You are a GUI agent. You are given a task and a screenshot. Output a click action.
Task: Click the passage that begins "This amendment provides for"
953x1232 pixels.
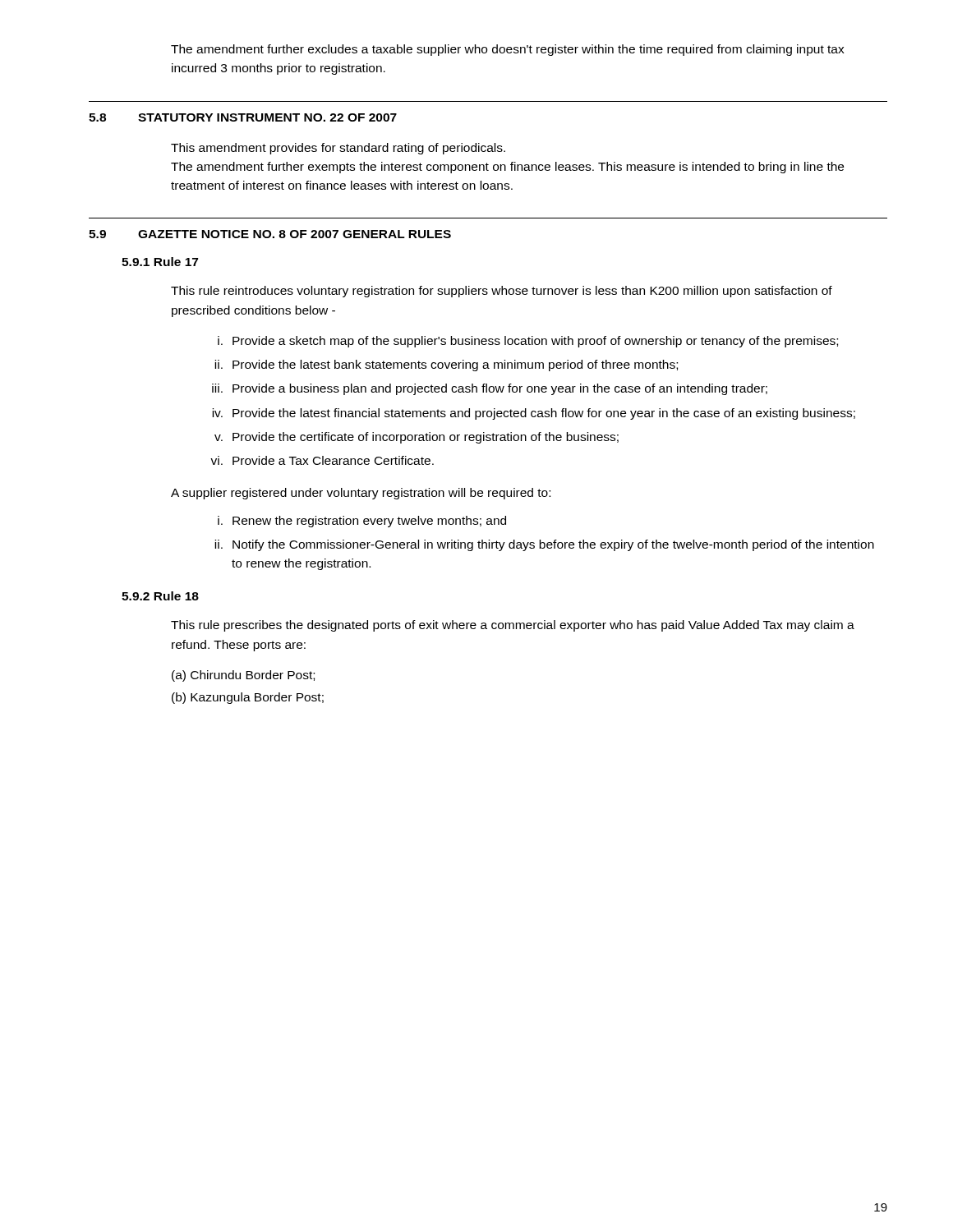pos(508,166)
